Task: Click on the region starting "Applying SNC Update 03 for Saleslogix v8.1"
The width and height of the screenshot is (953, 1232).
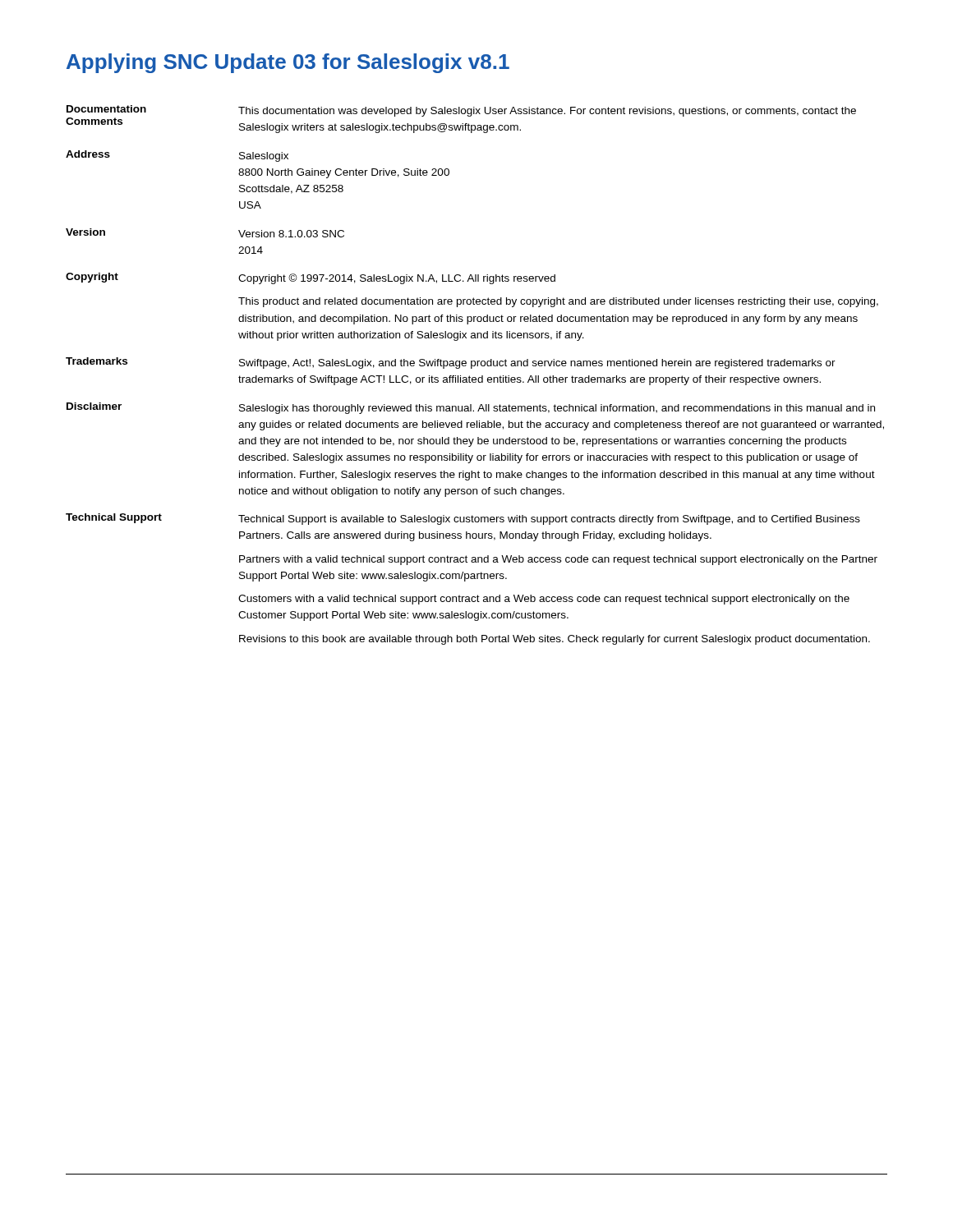Action: coord(288,62)
